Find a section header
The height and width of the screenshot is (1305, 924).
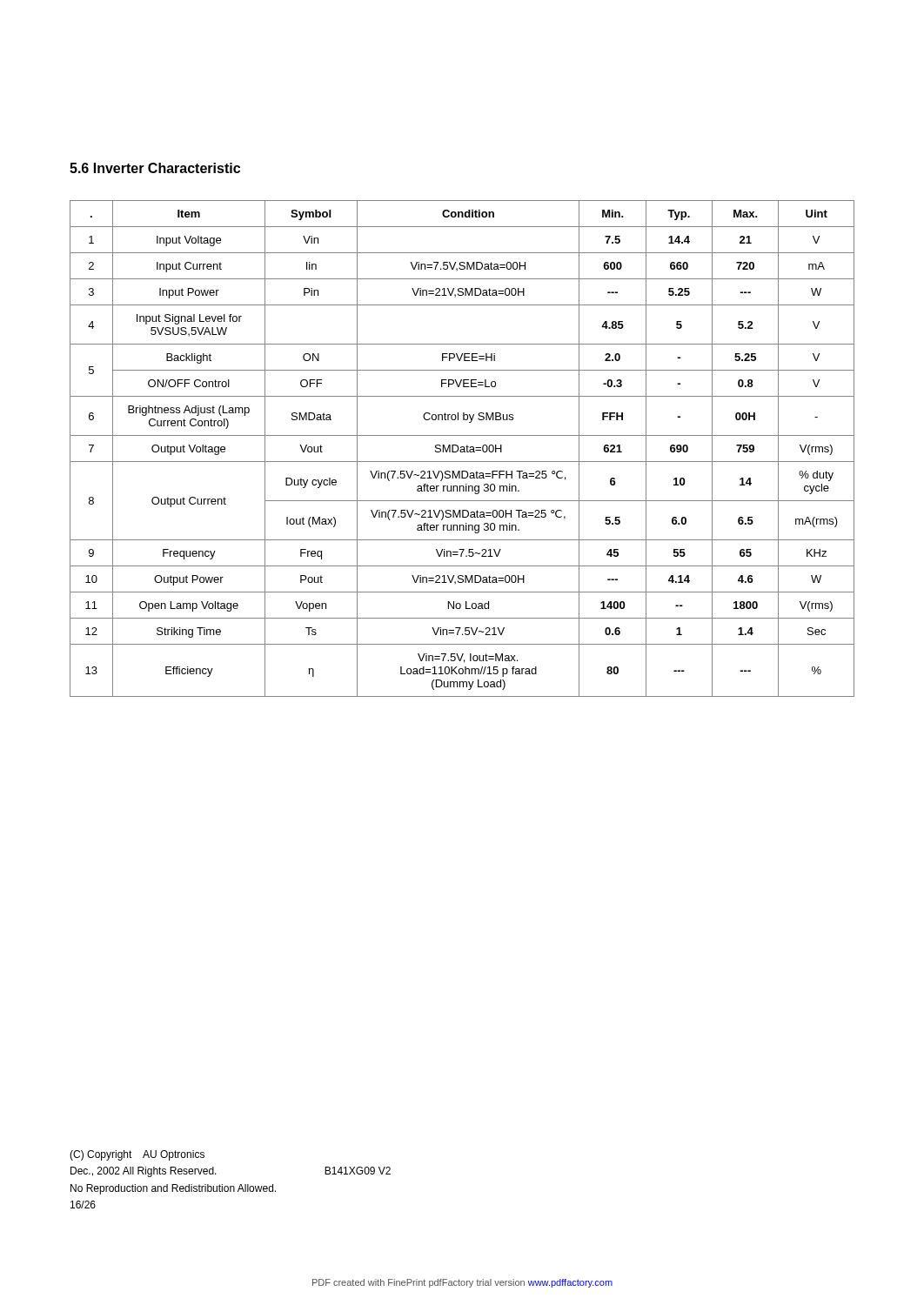click(x=155, y=168)
